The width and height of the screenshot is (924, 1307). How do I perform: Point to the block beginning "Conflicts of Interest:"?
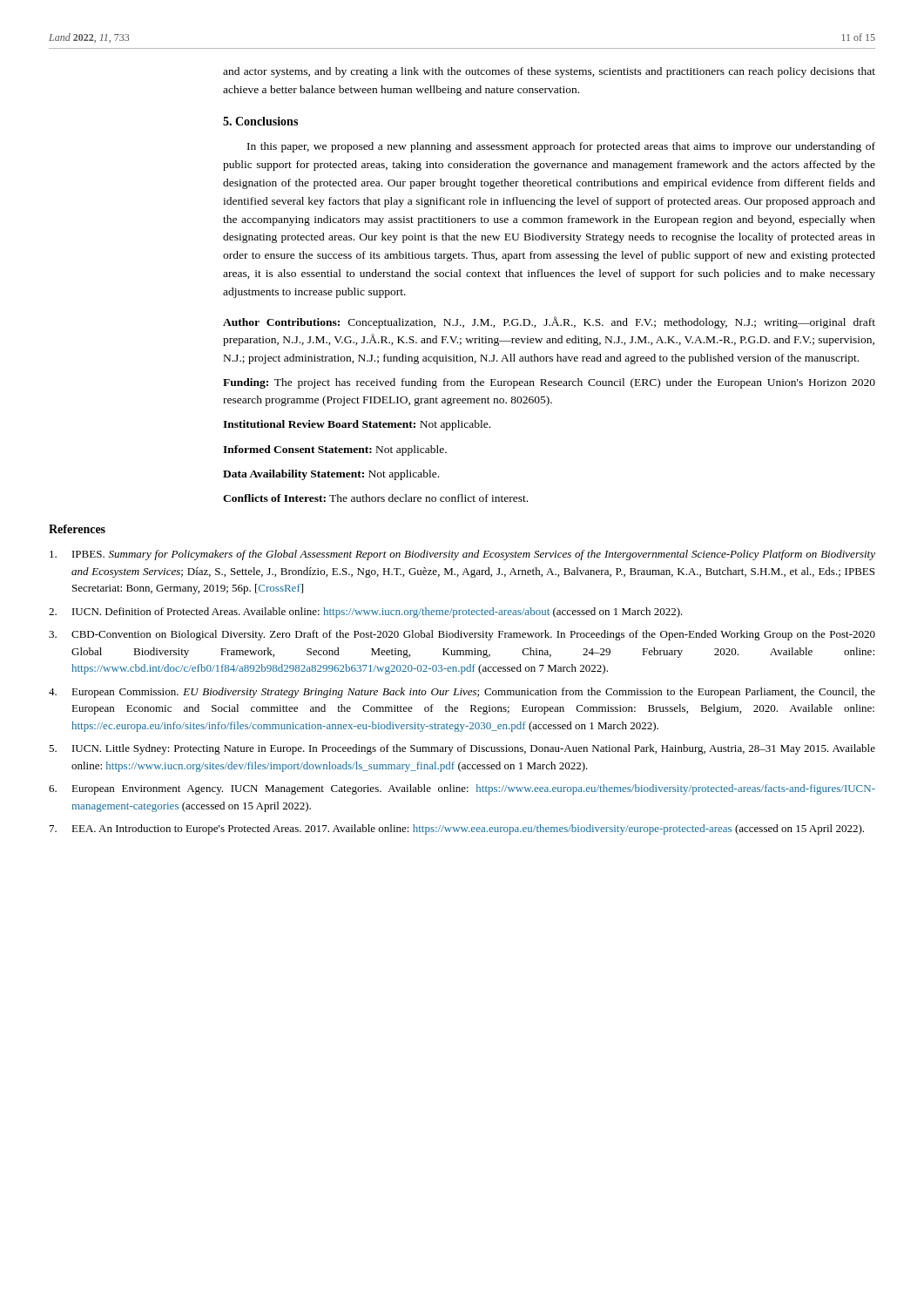pos(375,498)
